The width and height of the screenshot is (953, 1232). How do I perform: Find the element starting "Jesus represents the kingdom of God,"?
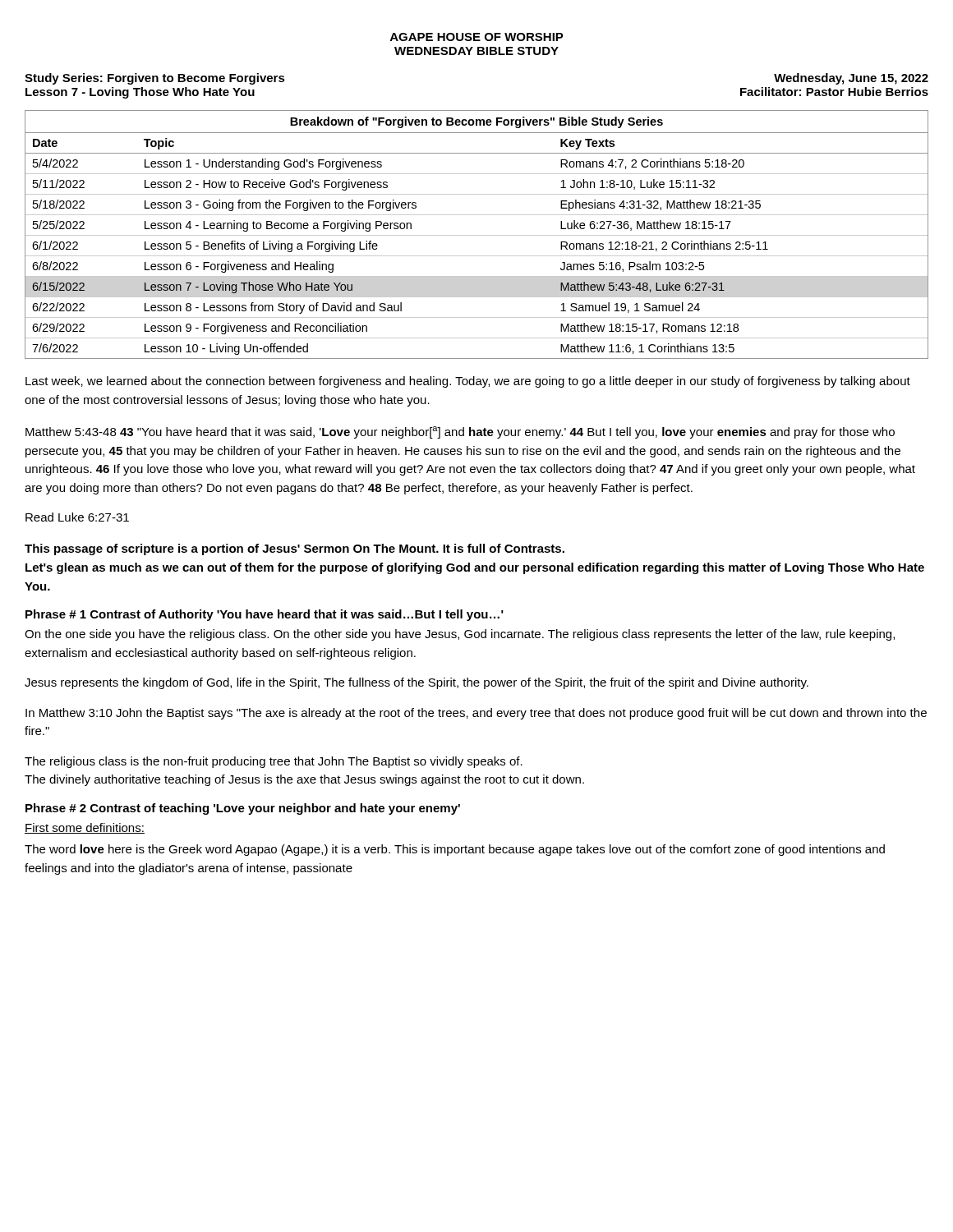(417, 682)
